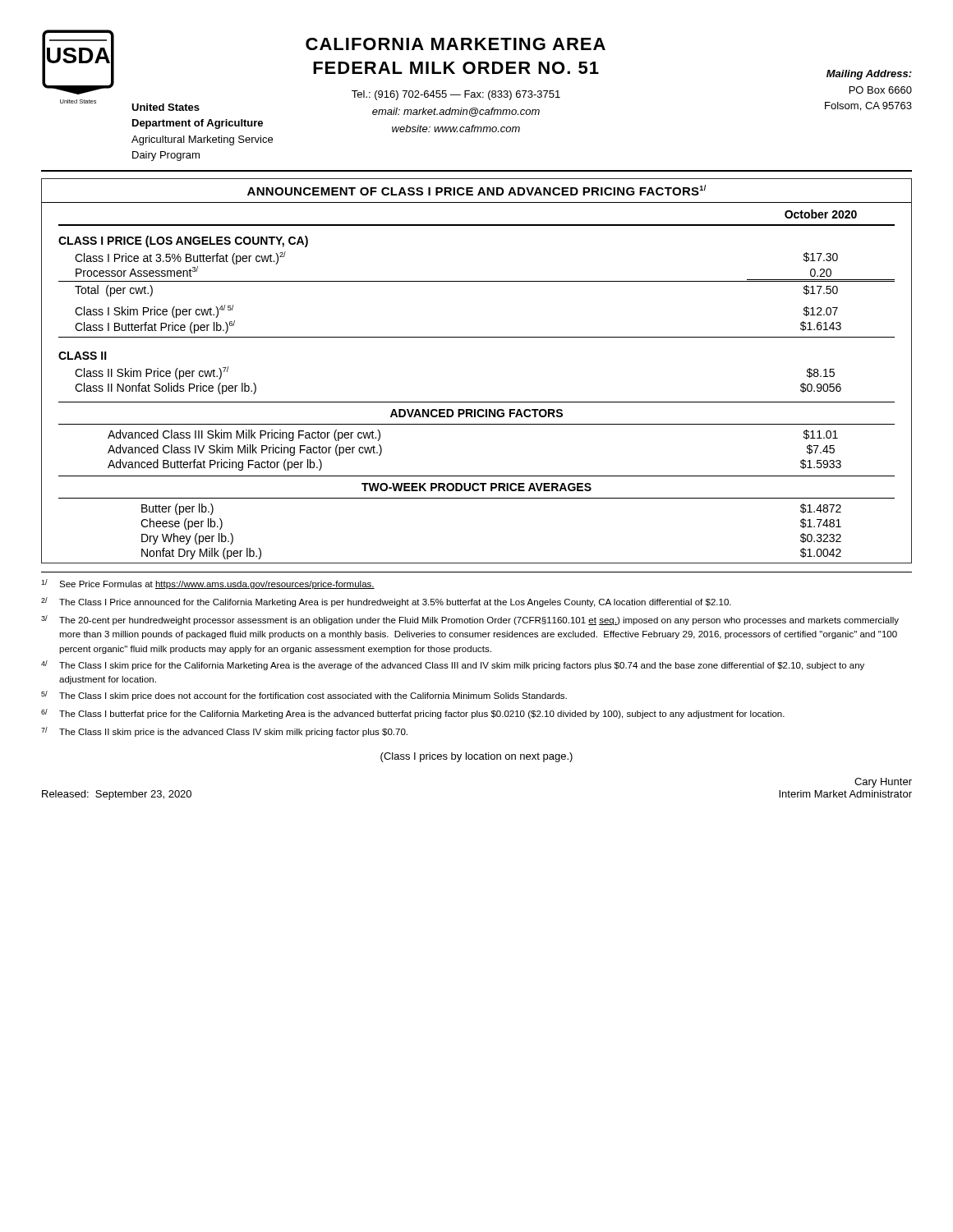Click on the region starting "1/ See Price Formulas at"
This screenshot has width=953, height=1232.
click(208, 584)
